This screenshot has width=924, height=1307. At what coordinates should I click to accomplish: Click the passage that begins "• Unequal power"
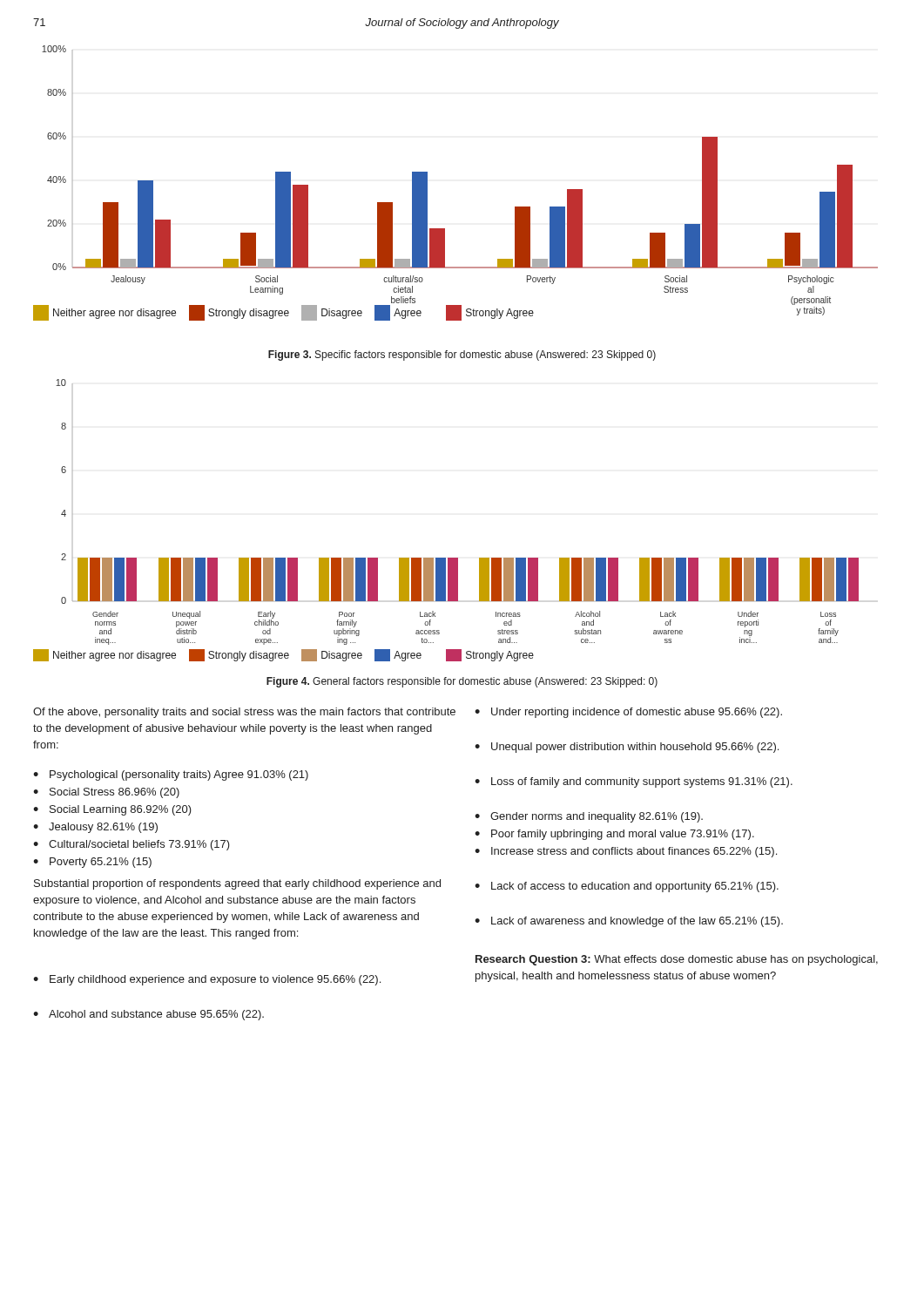pos(627,747)
